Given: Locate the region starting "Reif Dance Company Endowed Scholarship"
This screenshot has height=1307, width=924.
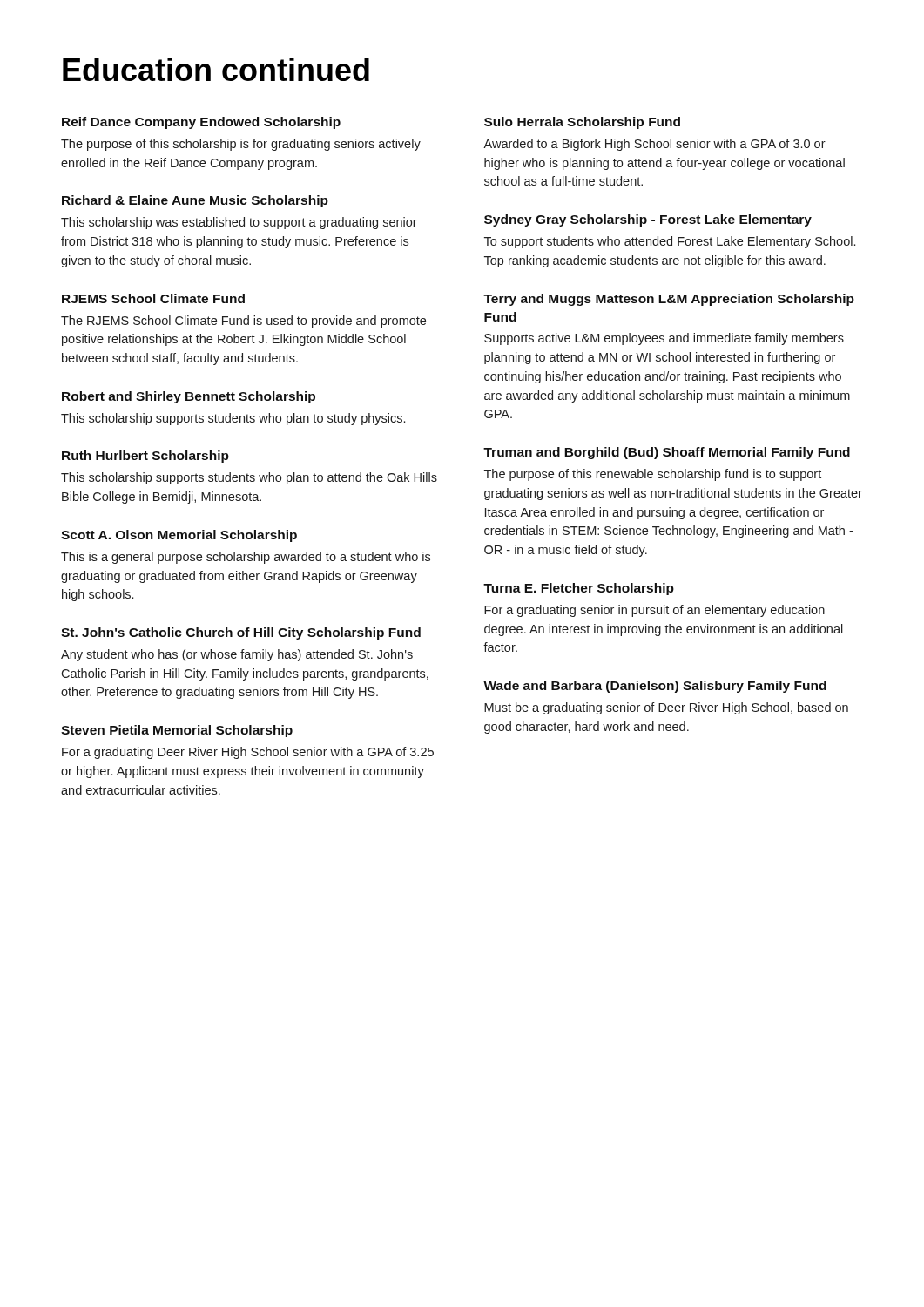Looking at the screenshot, I should click(201, 122).
